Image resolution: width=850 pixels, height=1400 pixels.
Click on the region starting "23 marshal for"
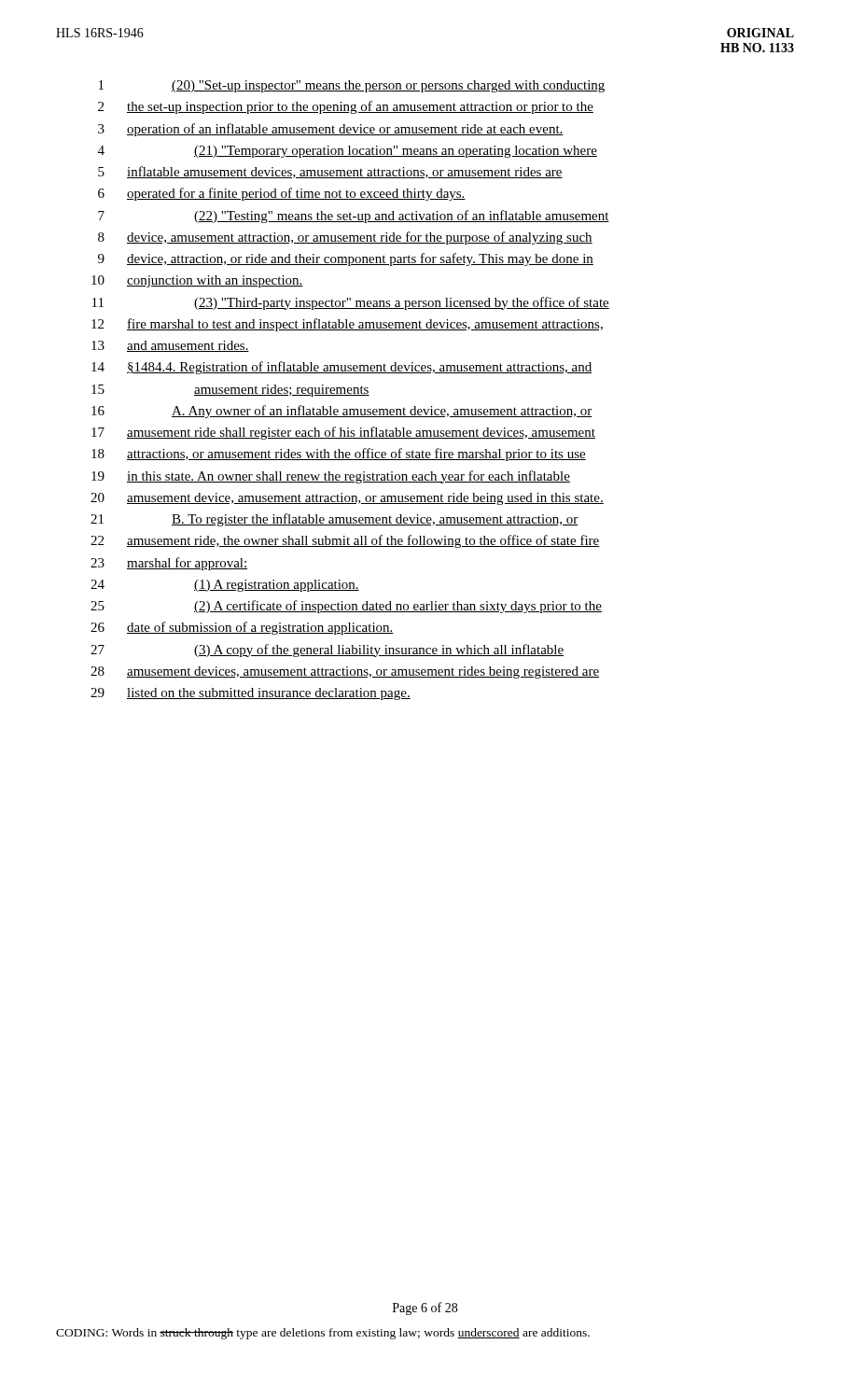169,564
